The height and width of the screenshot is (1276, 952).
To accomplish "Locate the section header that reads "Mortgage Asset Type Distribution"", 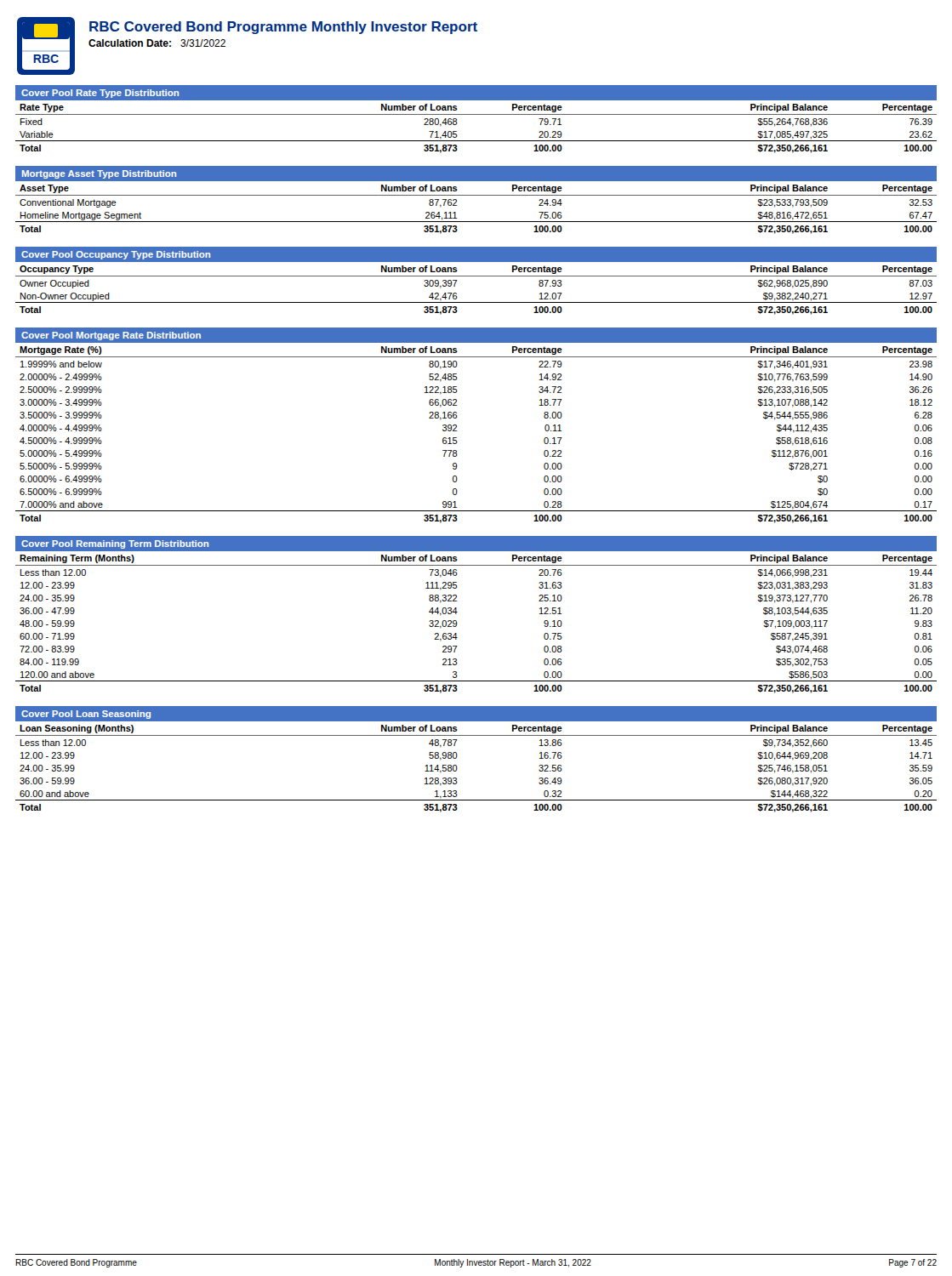I will [x=99, y=174].
